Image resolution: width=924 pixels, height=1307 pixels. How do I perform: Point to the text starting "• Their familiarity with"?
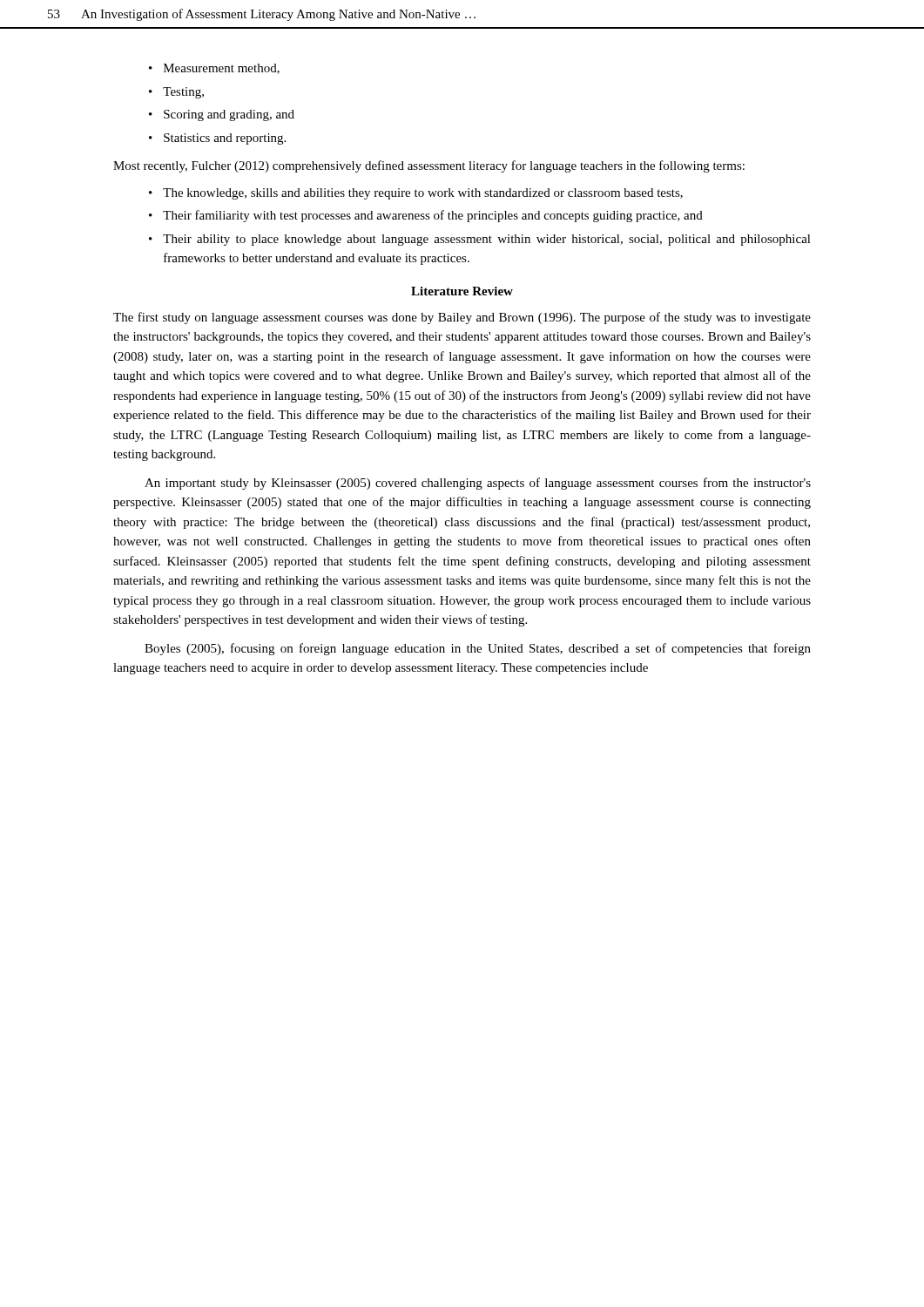(425, 215)
